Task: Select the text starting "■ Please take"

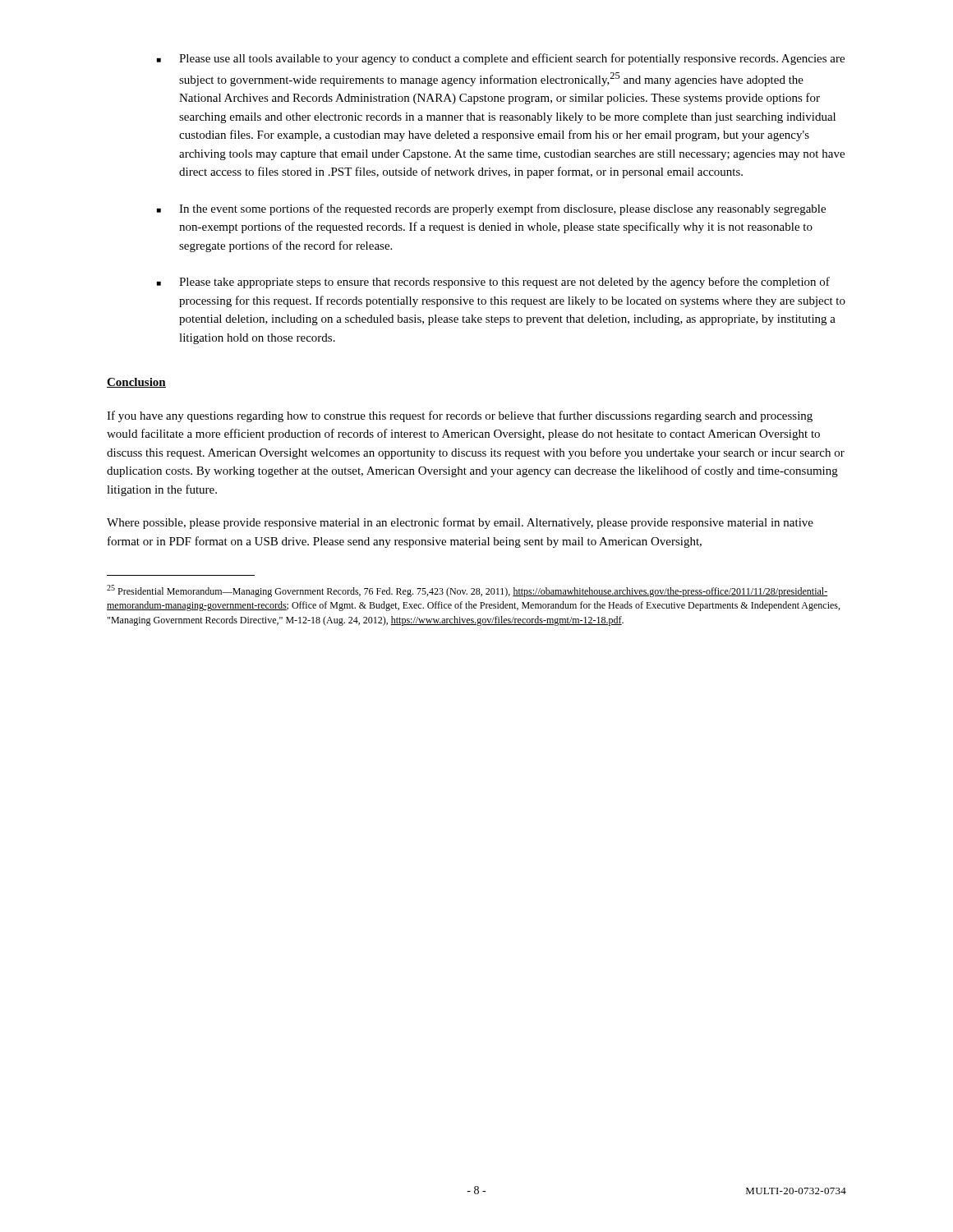Action: (x=501, y=310)
